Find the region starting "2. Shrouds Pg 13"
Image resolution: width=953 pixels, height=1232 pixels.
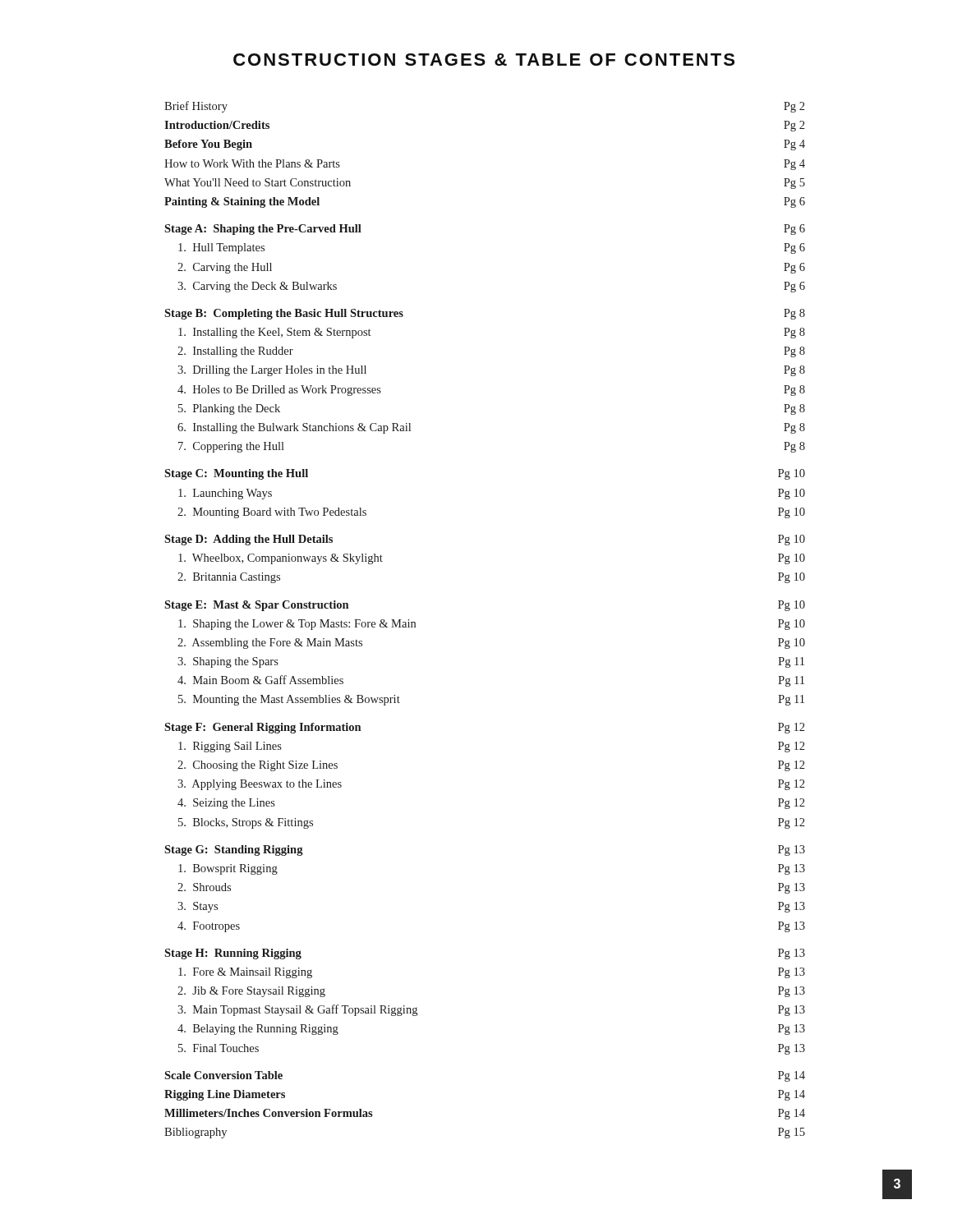click(x=201, y=888)
